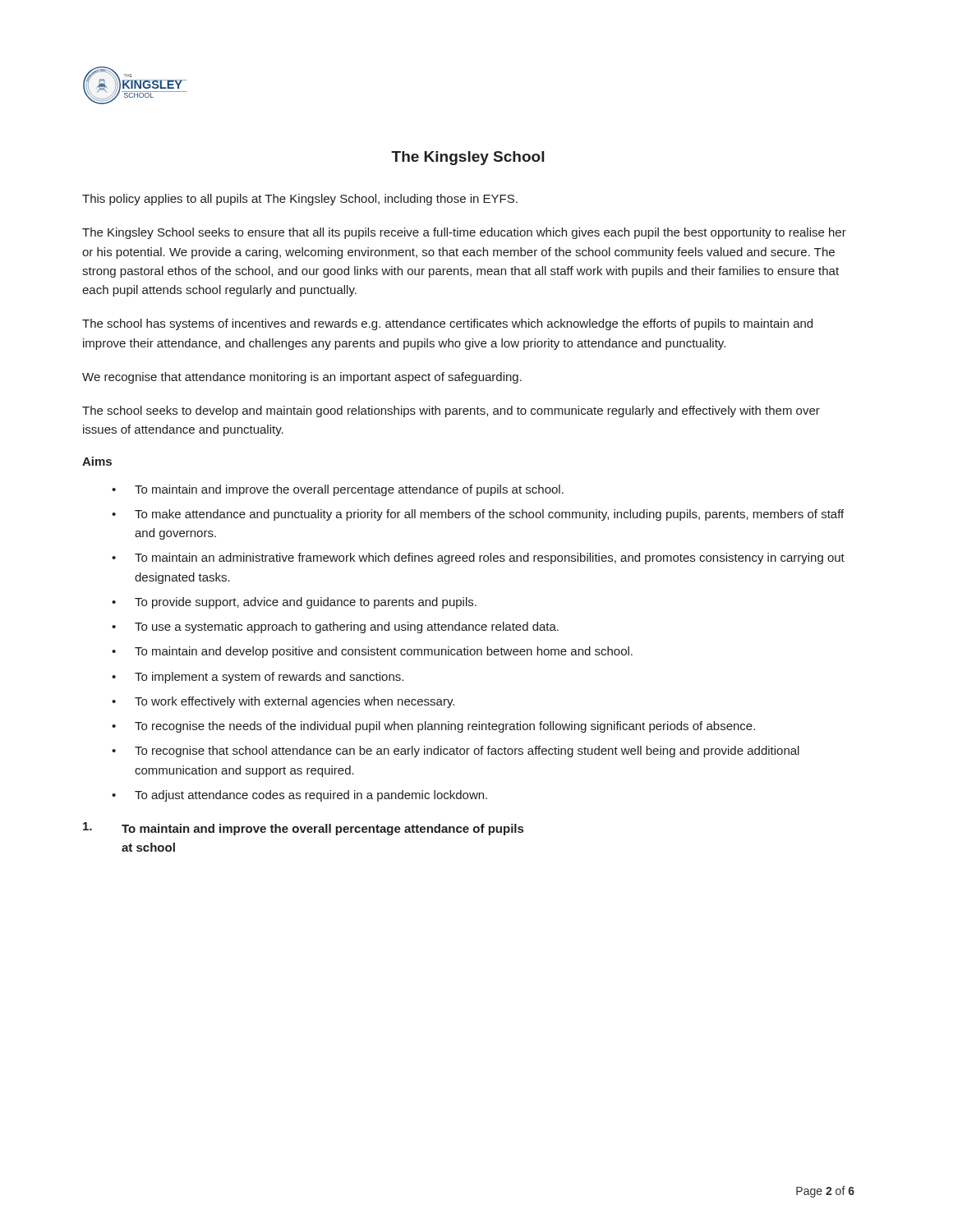This screenshot has height=1232, width=953.
Task: Select the list item that reads "• To implement"
Action: (x=258, y=678)
